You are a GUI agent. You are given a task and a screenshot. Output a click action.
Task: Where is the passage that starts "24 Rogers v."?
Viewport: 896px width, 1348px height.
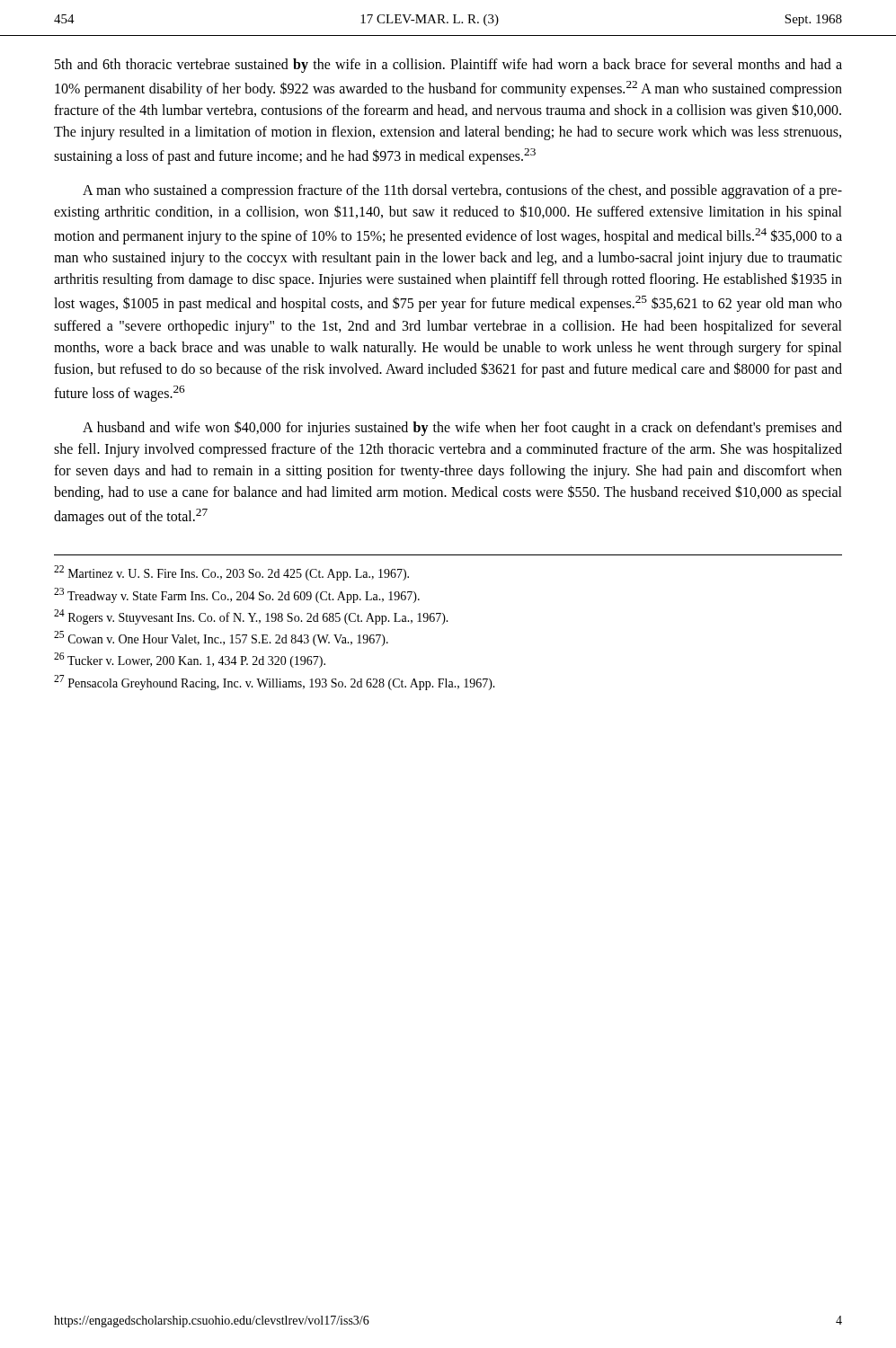(251, 616)
